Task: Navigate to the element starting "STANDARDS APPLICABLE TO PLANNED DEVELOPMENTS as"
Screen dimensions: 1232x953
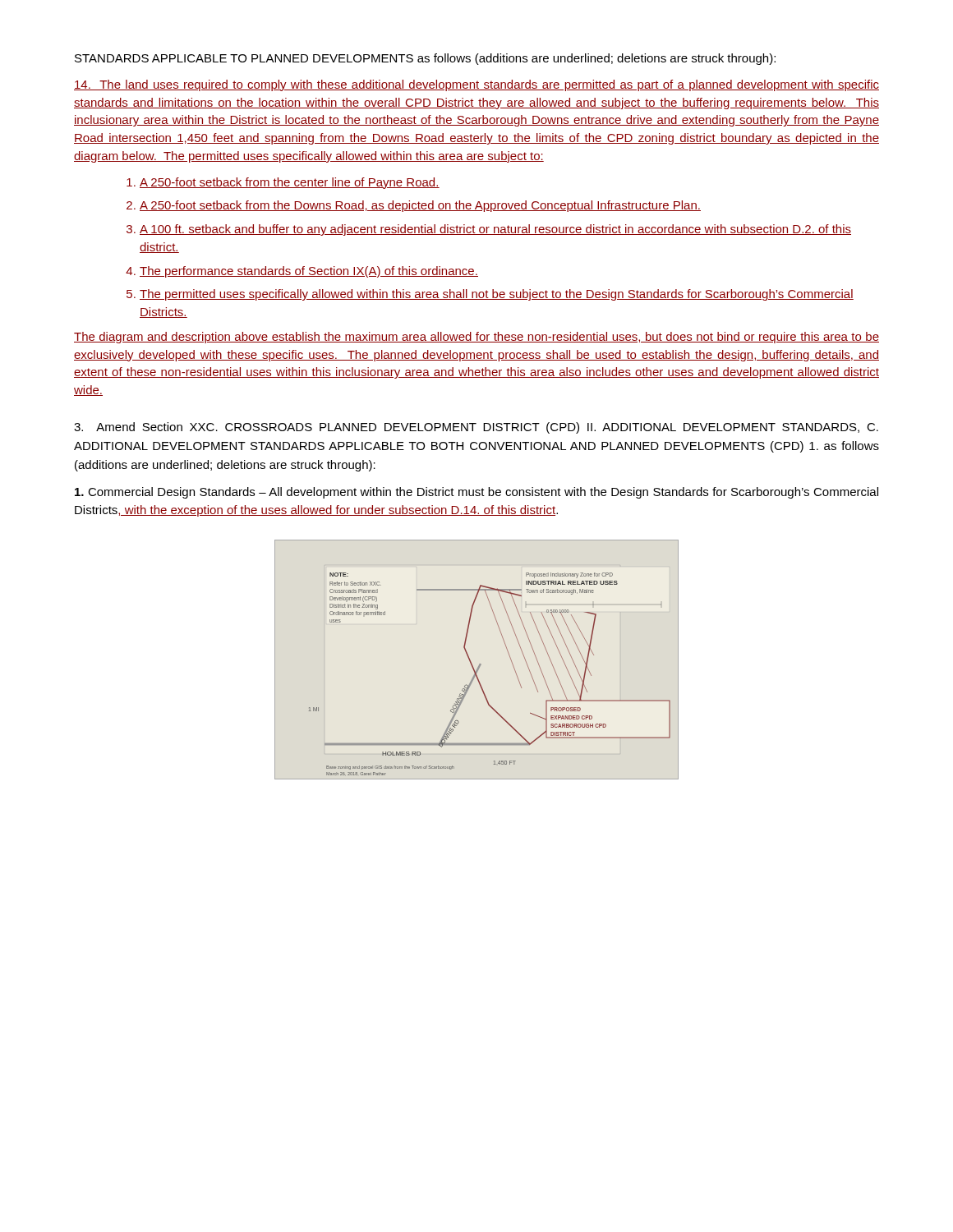Action: pyautogui.click(x=425, y=58)
